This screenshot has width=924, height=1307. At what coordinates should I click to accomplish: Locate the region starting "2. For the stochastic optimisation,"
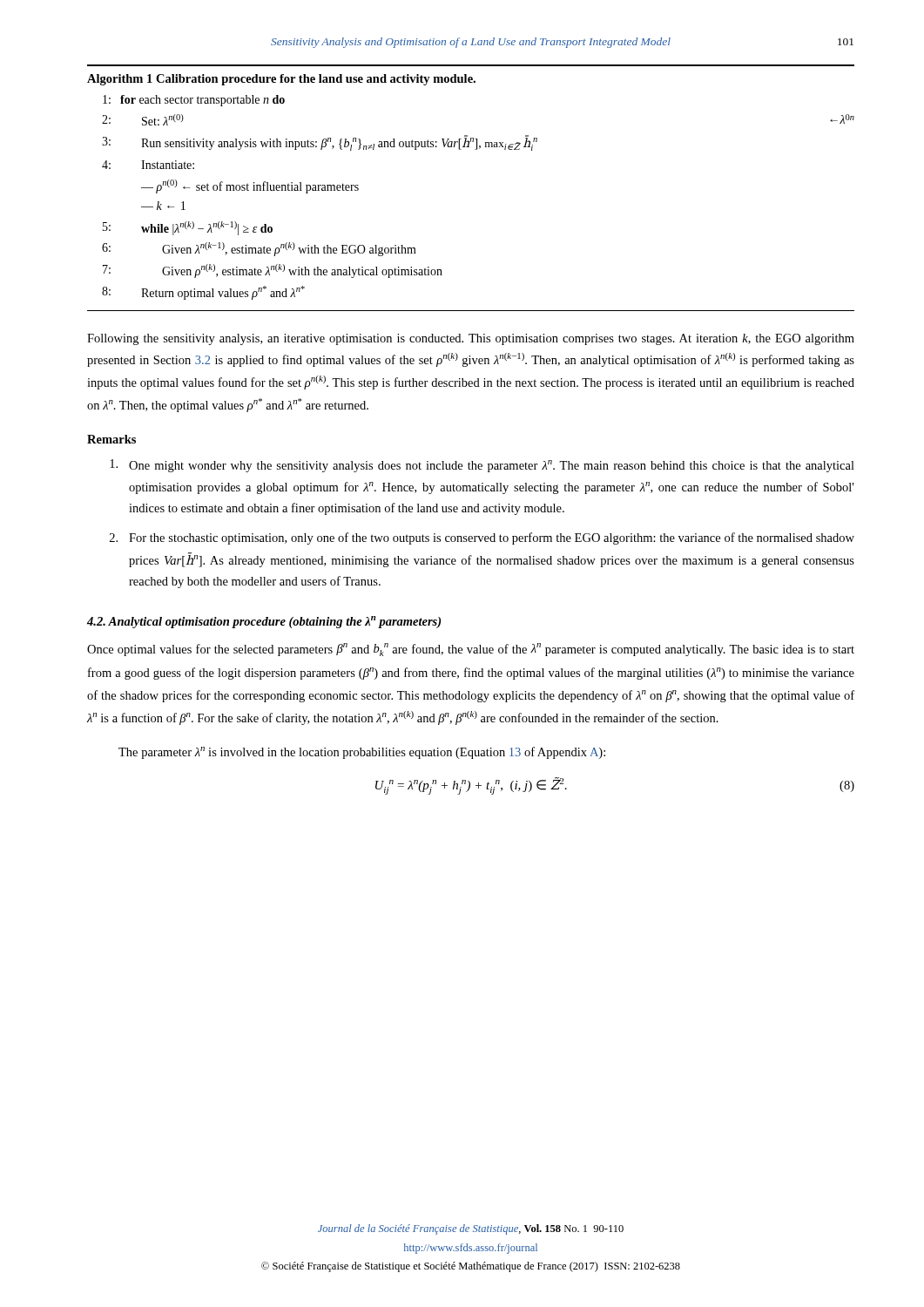coord(471,560)
